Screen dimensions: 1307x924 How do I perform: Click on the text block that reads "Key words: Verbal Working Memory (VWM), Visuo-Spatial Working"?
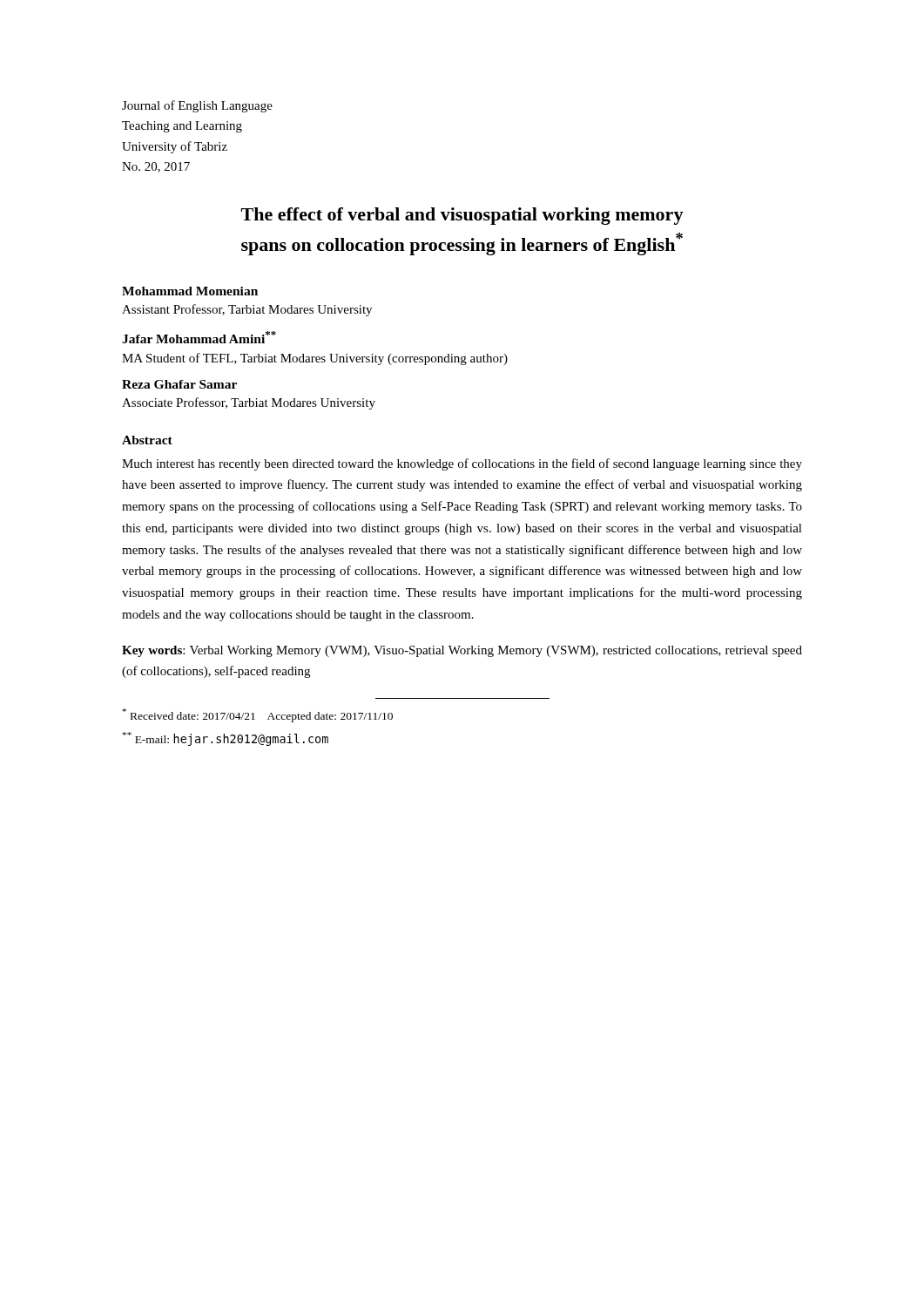point(462,660)
